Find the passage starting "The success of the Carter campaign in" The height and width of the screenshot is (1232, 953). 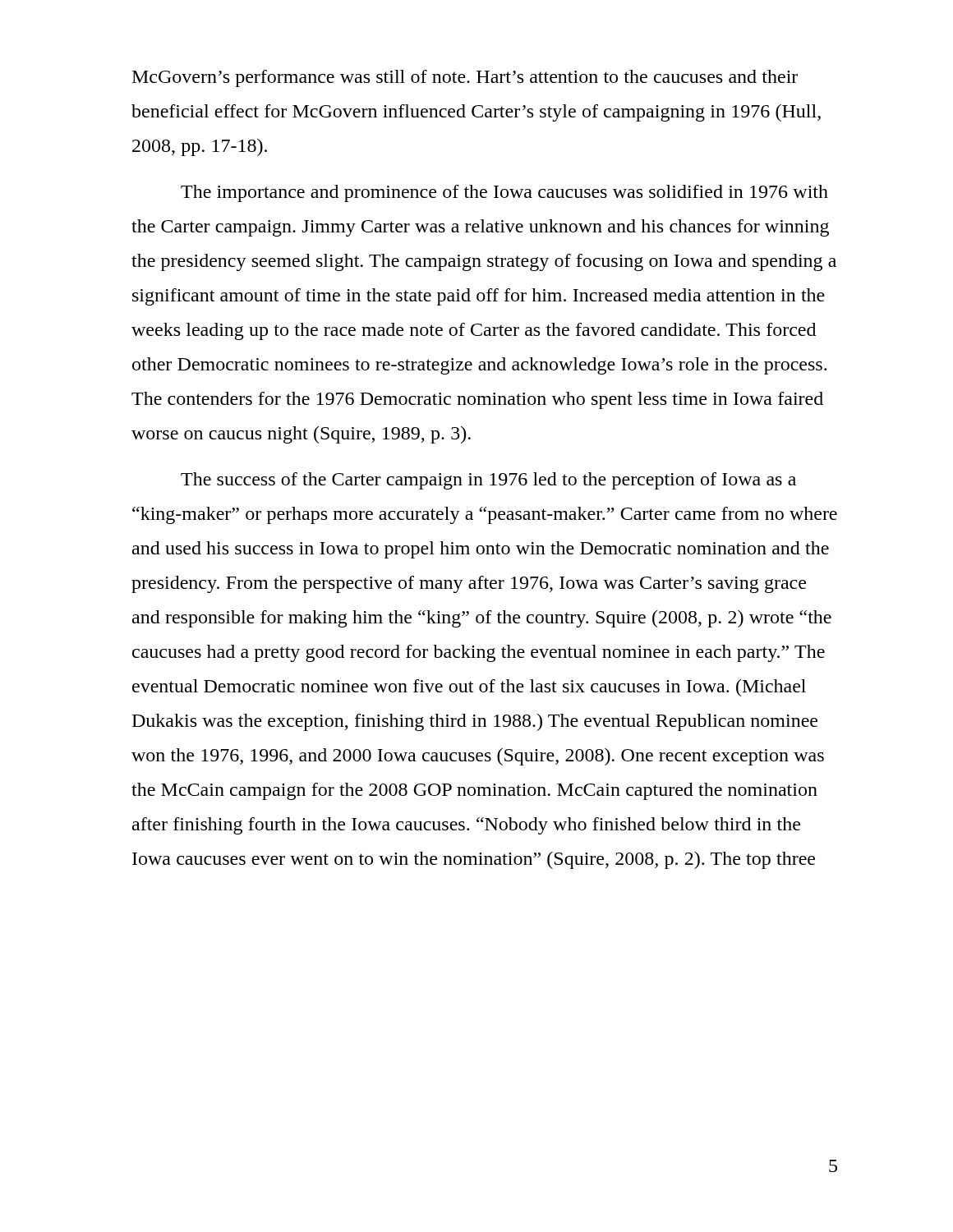(x=485, y=669)
